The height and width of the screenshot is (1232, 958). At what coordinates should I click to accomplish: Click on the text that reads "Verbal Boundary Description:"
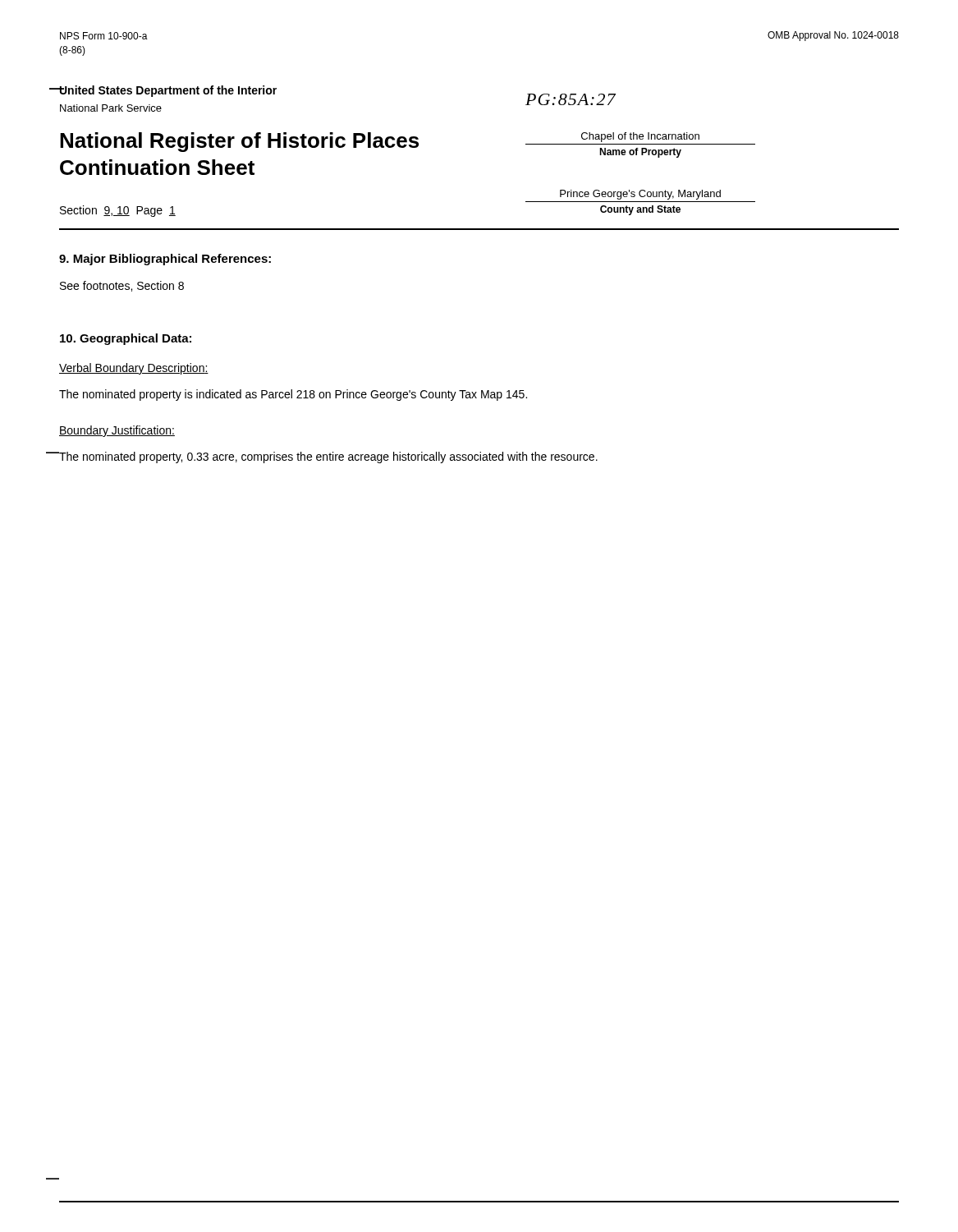pyautogui.click(x=134, y=368)
